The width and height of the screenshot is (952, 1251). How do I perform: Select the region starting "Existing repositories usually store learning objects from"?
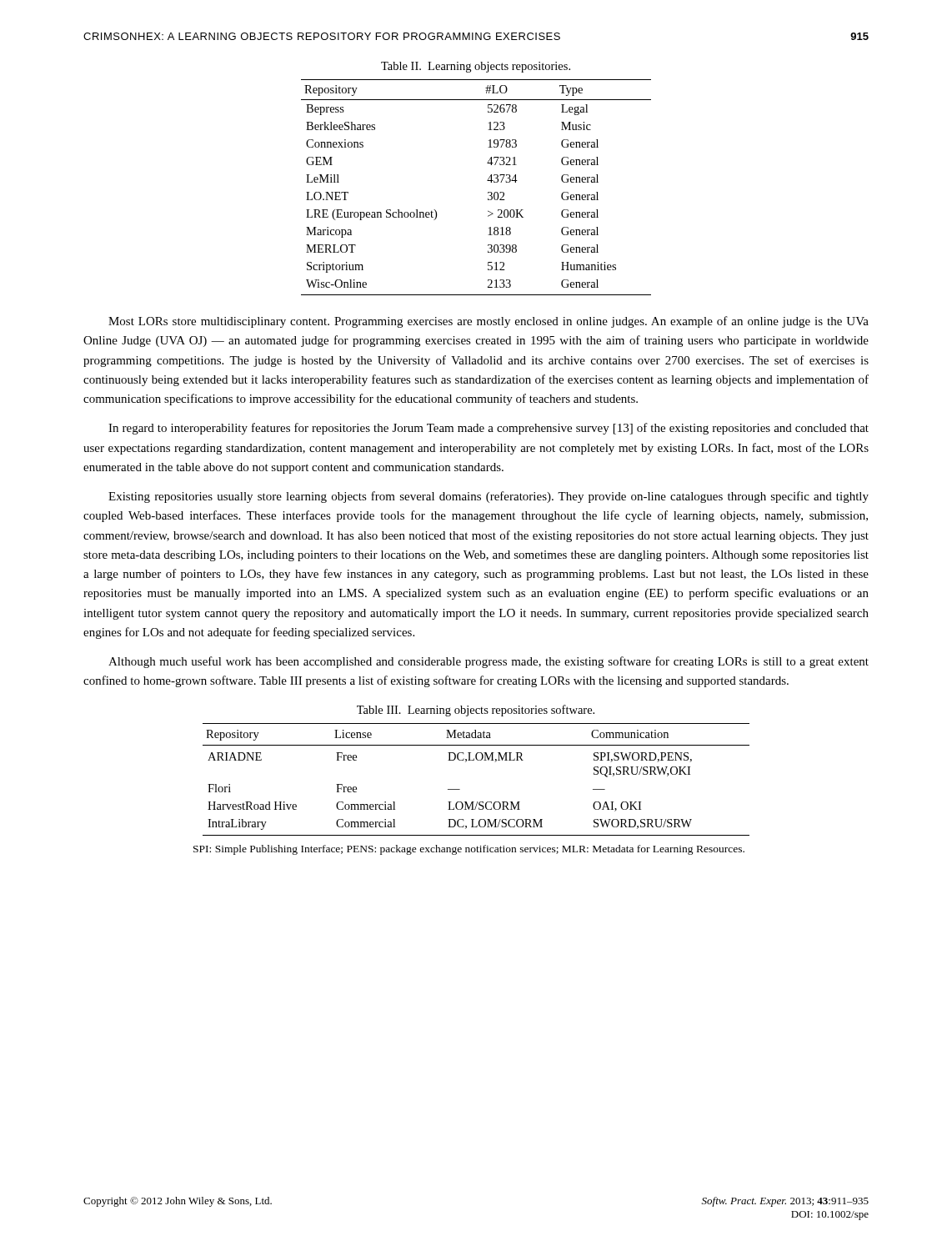pyautogui.click(x=476, y=564)
